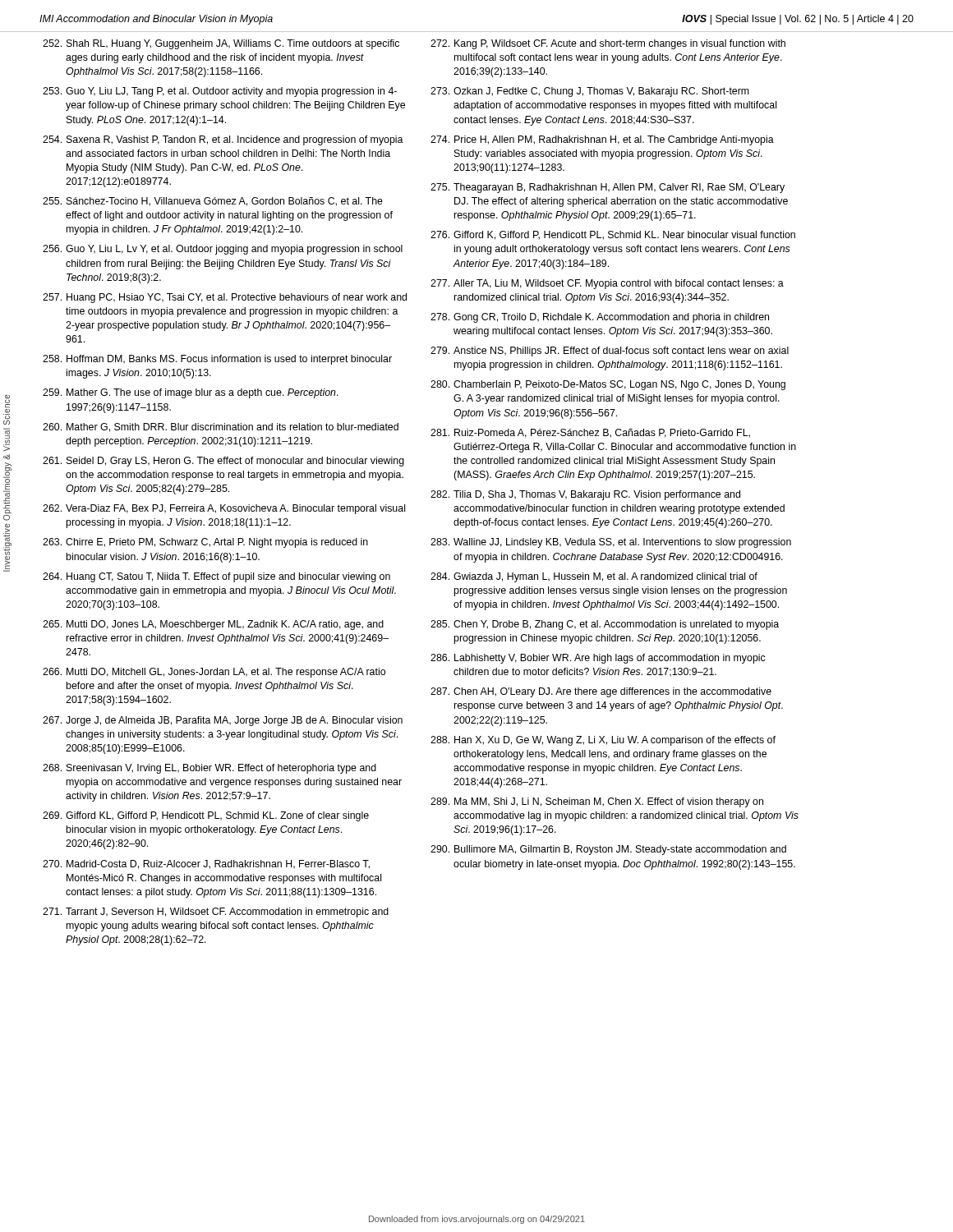Point to the element starting "286. Labhishetty V, Bobier WR. Are high"
The height and width of the screenshot is (1232, 953).
click(x=614, y=666)
